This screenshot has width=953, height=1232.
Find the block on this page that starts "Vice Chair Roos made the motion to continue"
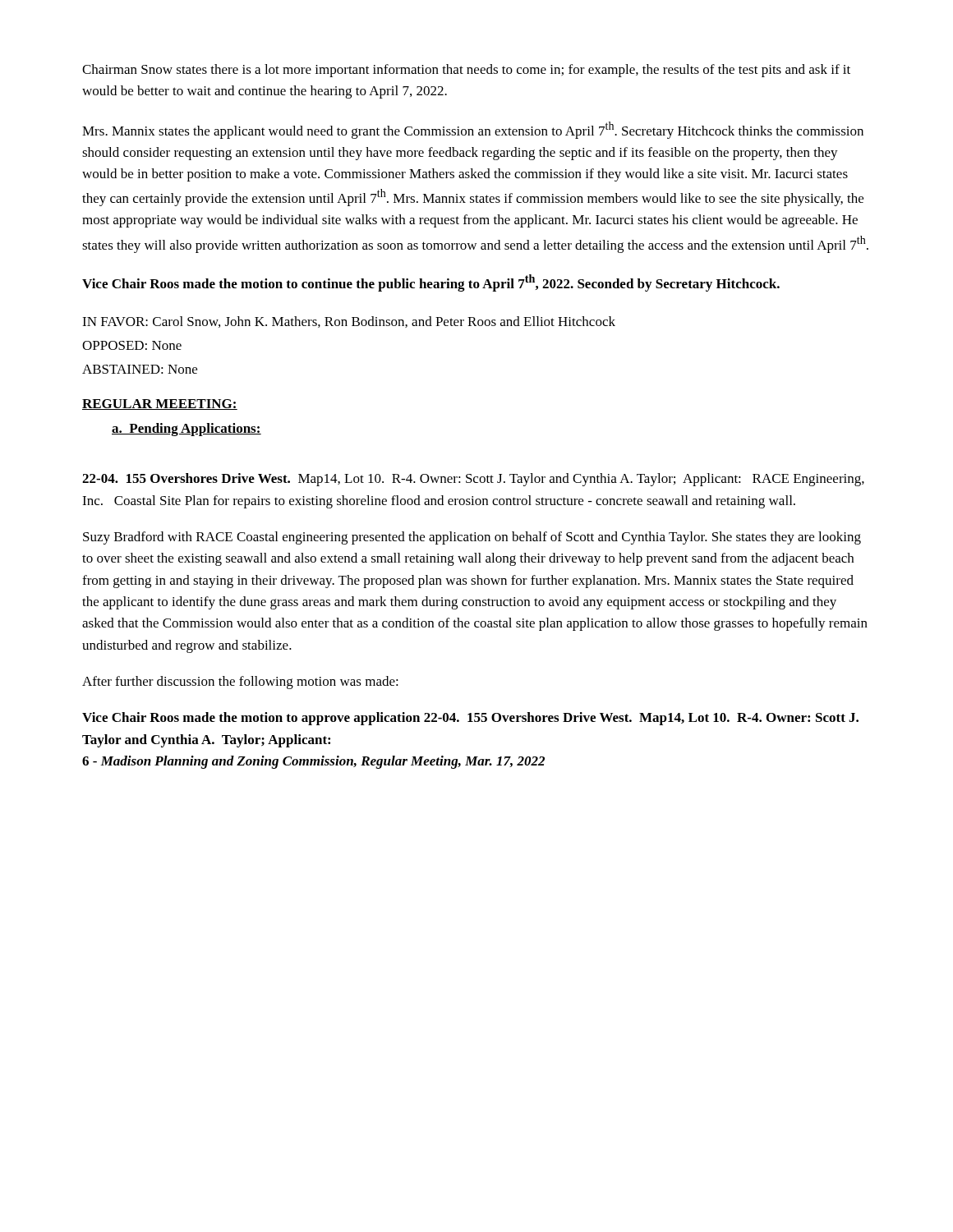point(431,282)
